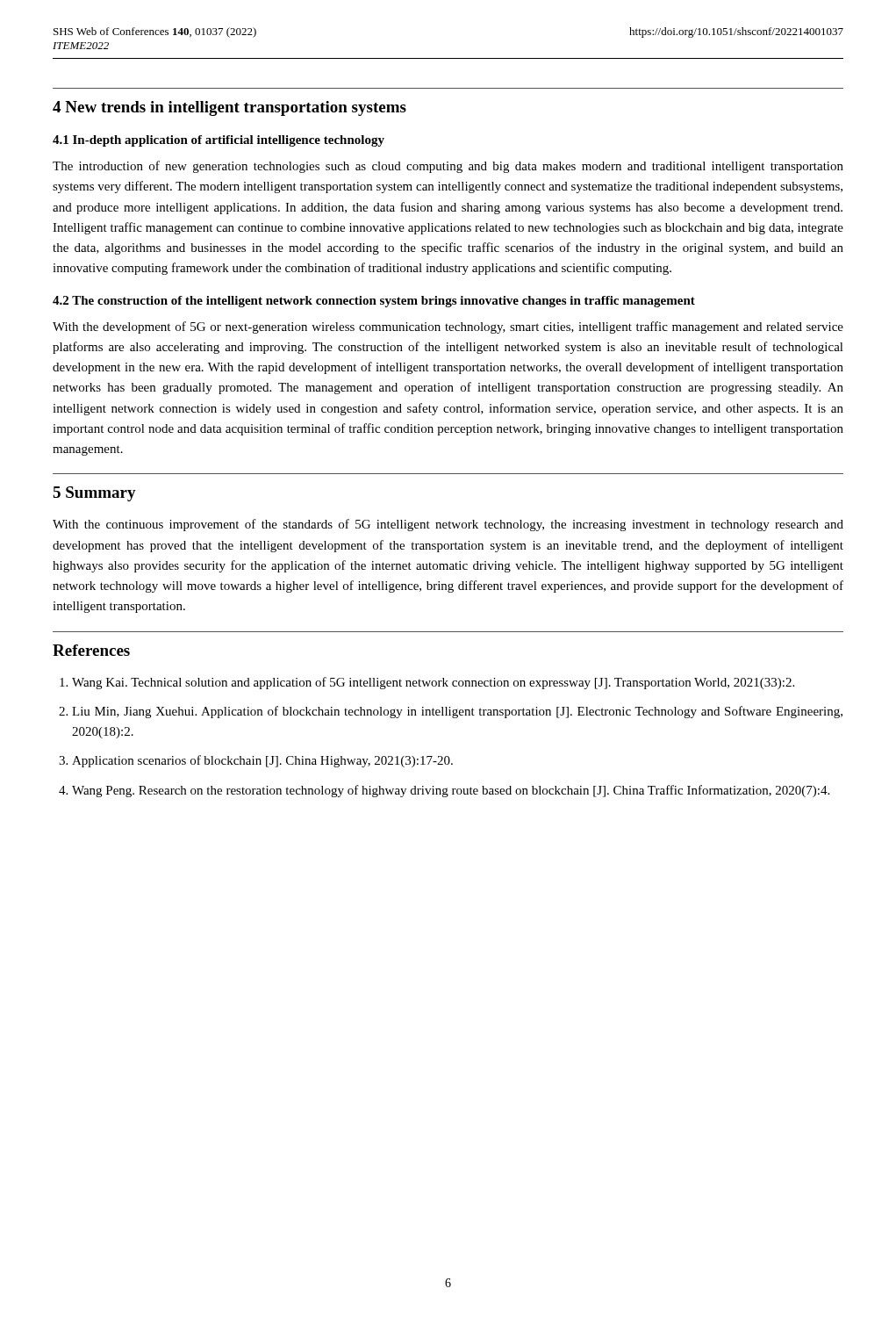Point to "5 Summary"
The image size is (896, 1317).
[x=94, y=492]
